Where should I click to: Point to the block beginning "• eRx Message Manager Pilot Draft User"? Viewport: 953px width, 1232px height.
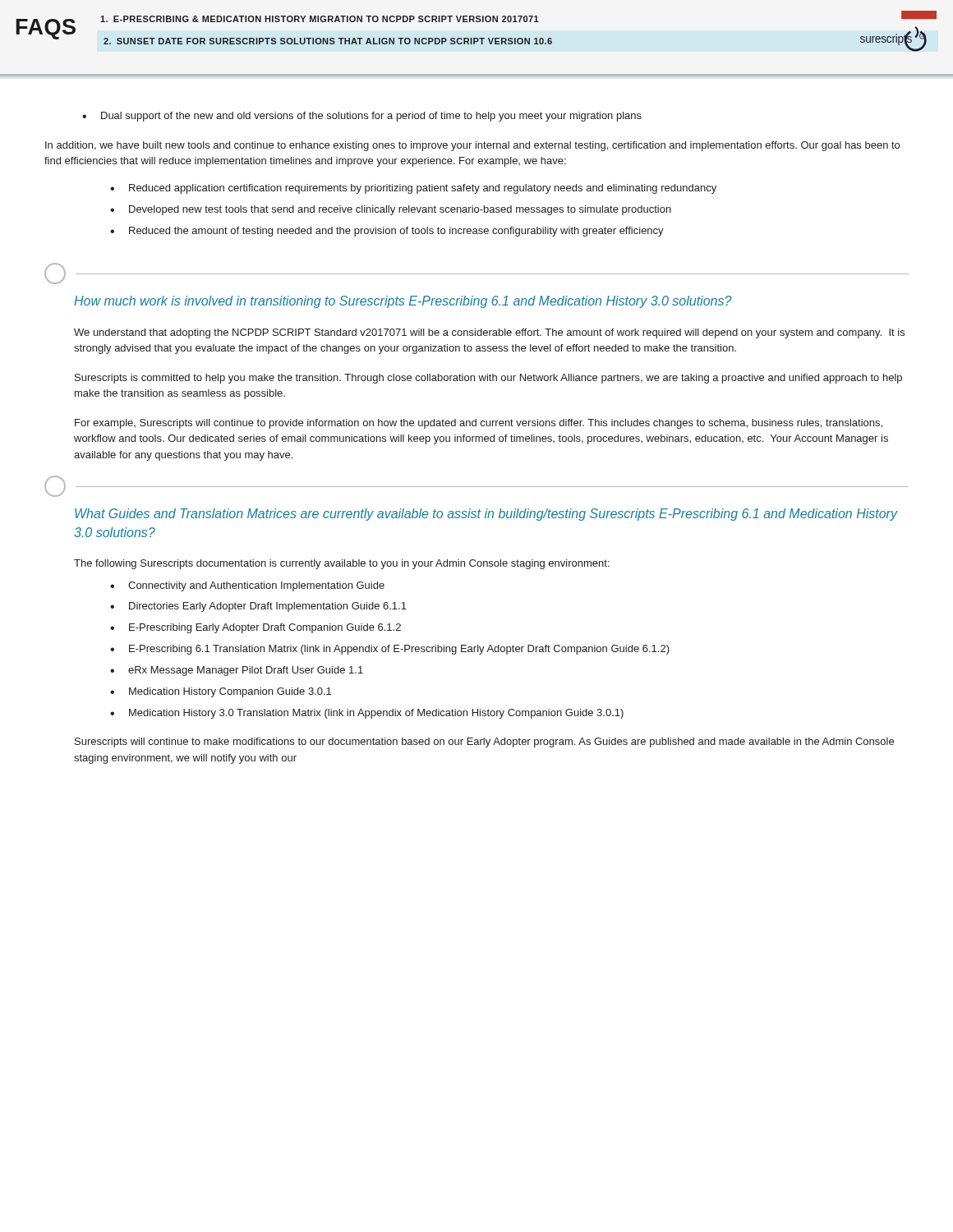pos(237,670)
